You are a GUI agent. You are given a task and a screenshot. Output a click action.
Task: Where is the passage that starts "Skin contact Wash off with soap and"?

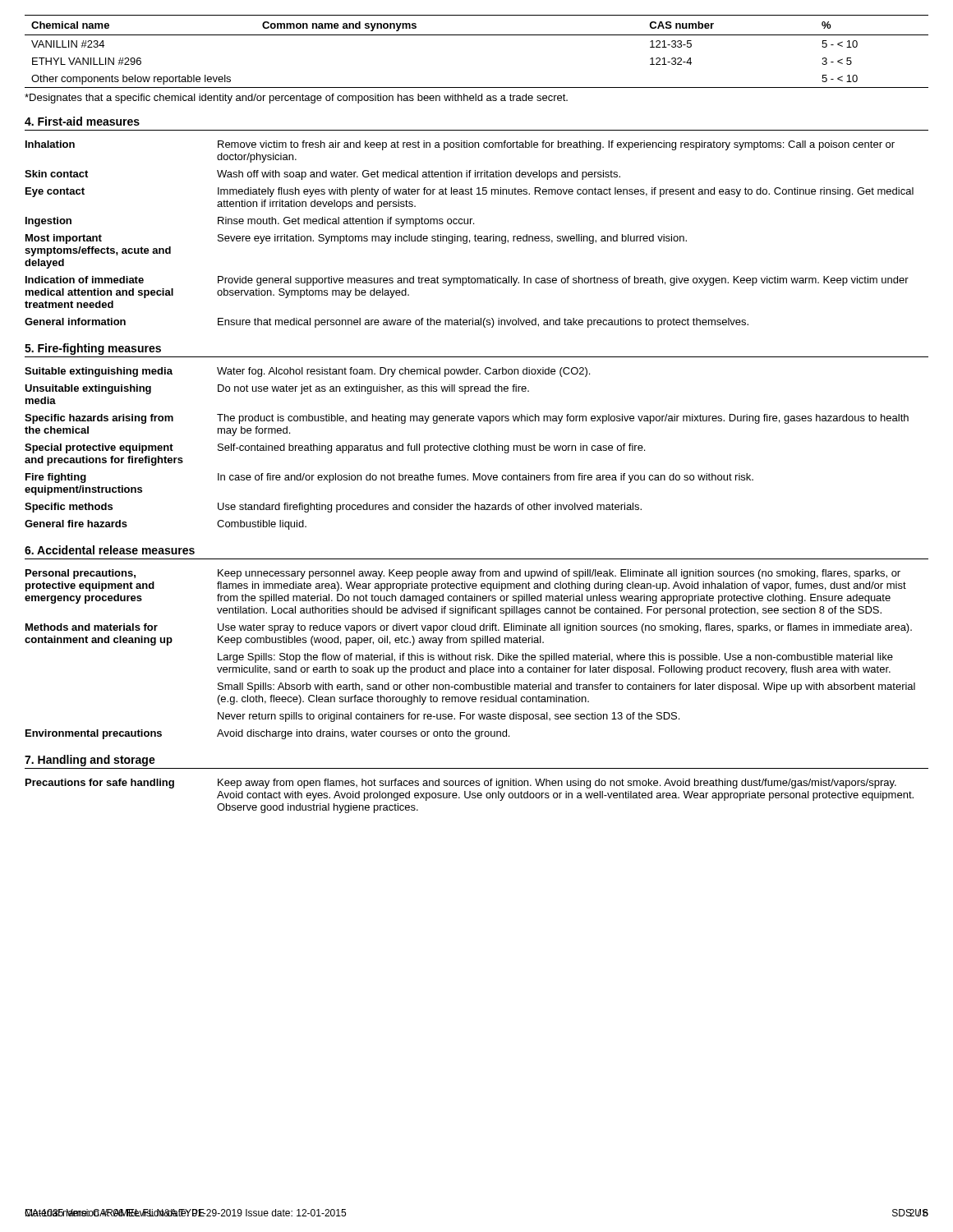[476, 174]
